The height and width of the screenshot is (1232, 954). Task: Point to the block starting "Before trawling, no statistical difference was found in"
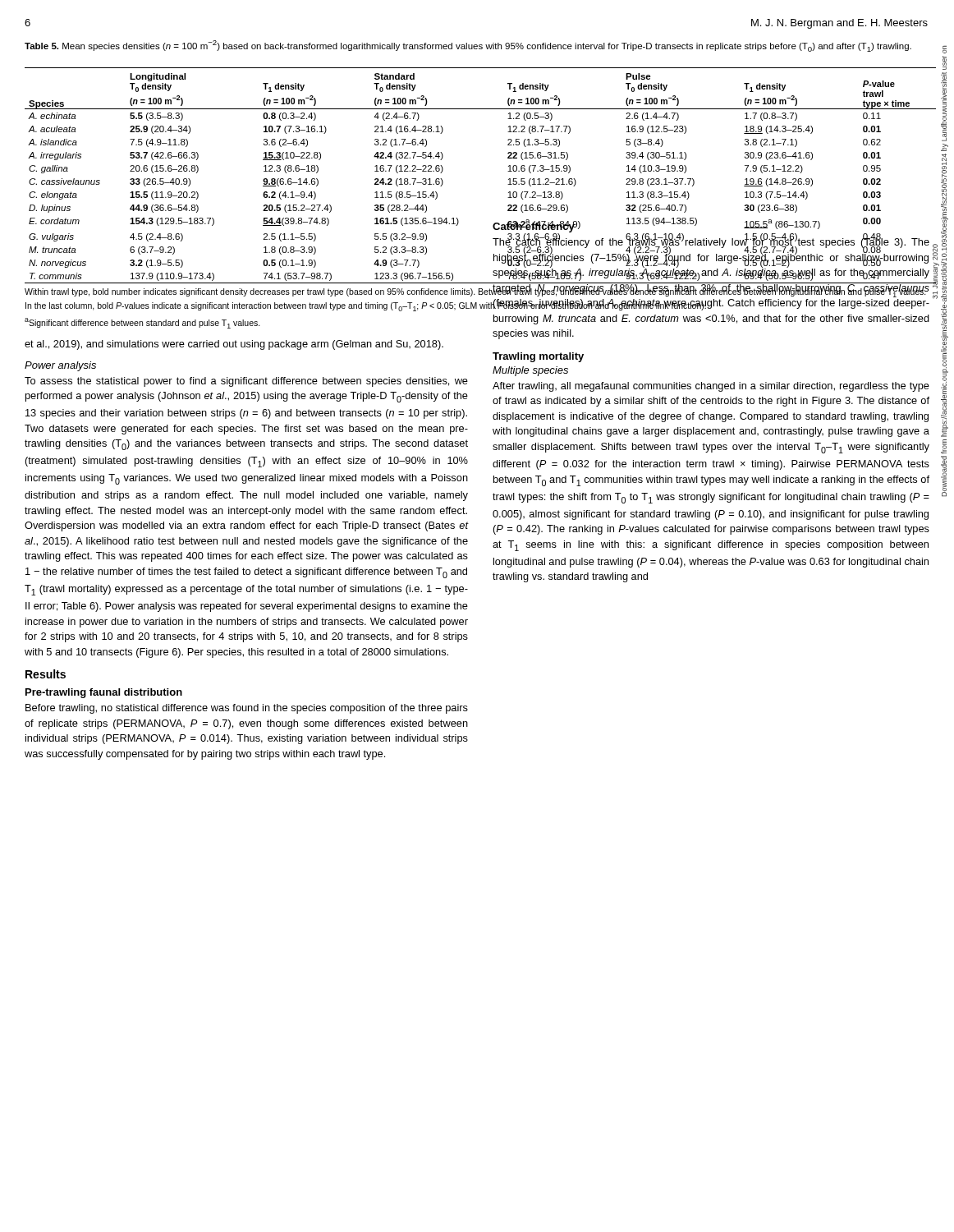coord(246,731)
